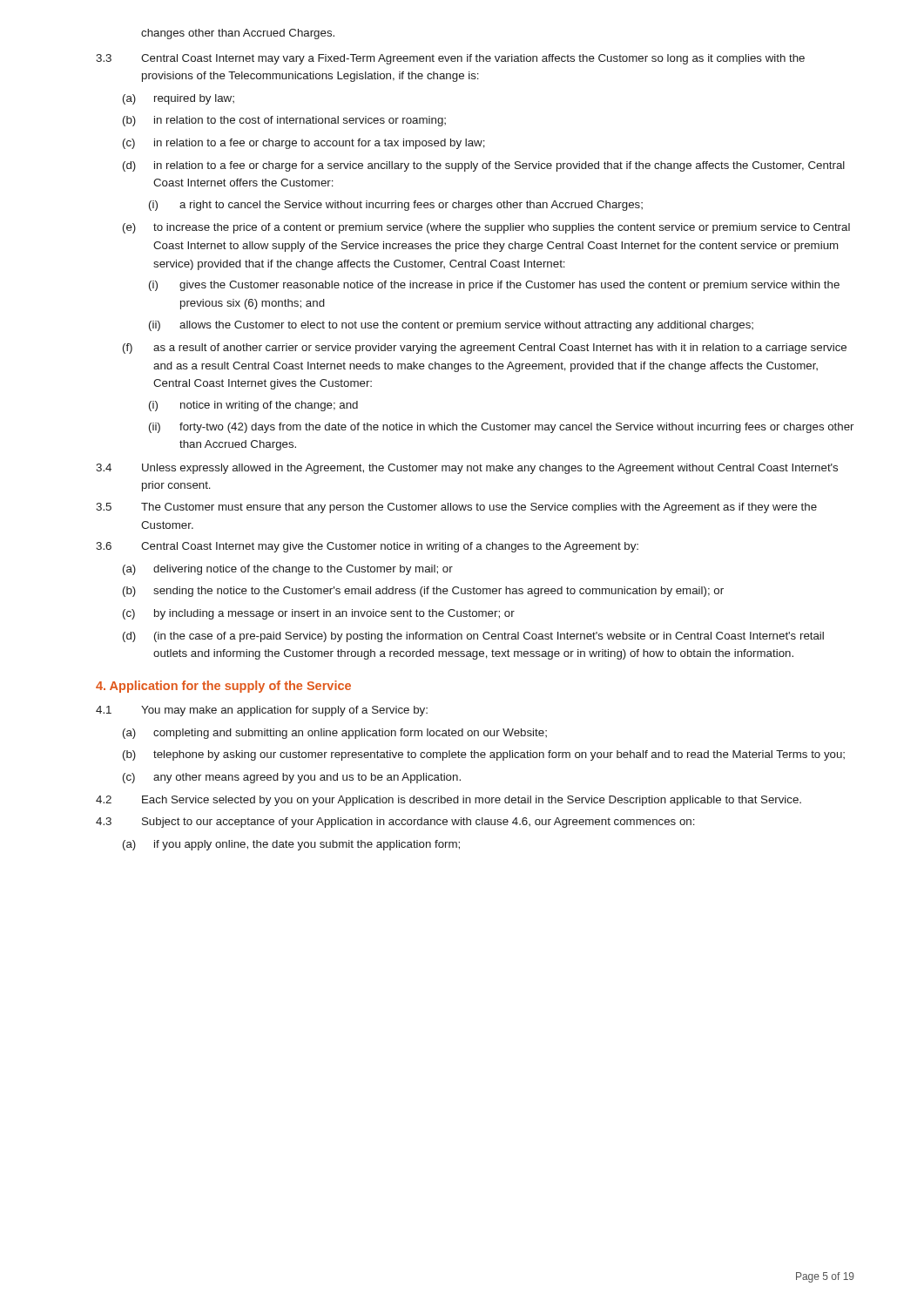Point to the region starting "(a) delivering notice of"
Image resolution: width=924 pixels, height=1307 pixels.
coord(288,570)
